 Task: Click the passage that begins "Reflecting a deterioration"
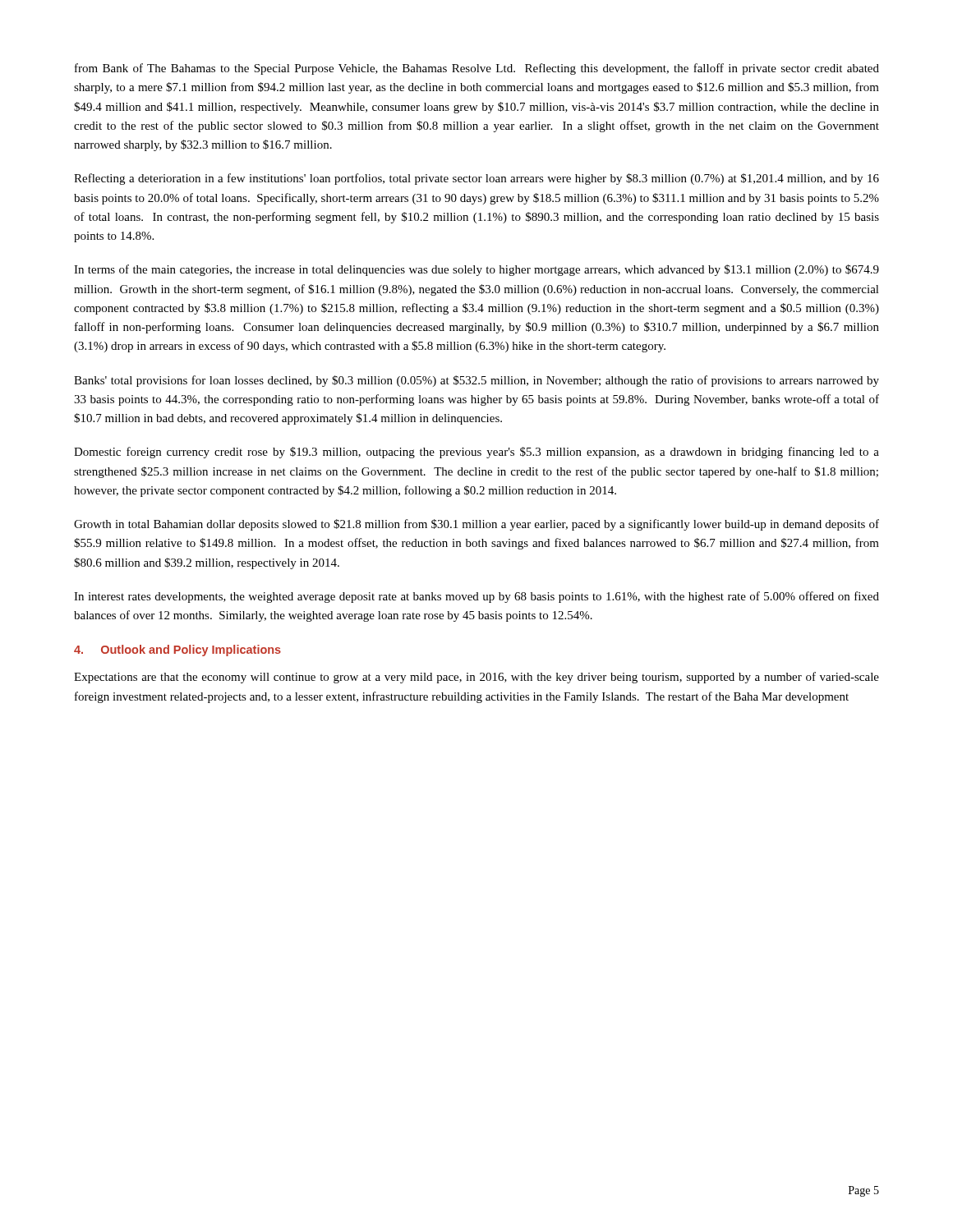pos(476,207)
